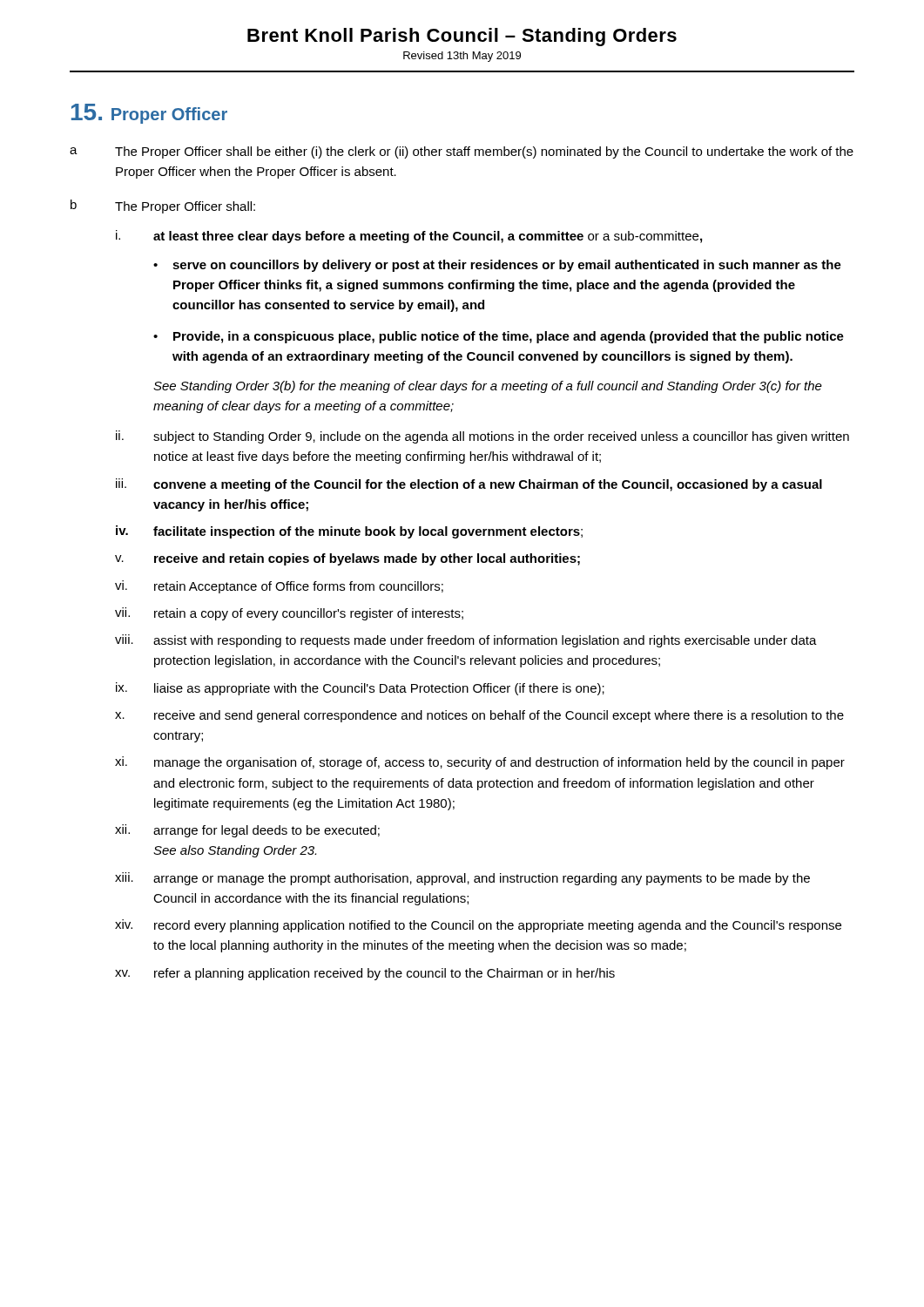Click the passage that begins "v. receive and"
The height and width of the screenshot is (1307, 924).
coord(485,558)
